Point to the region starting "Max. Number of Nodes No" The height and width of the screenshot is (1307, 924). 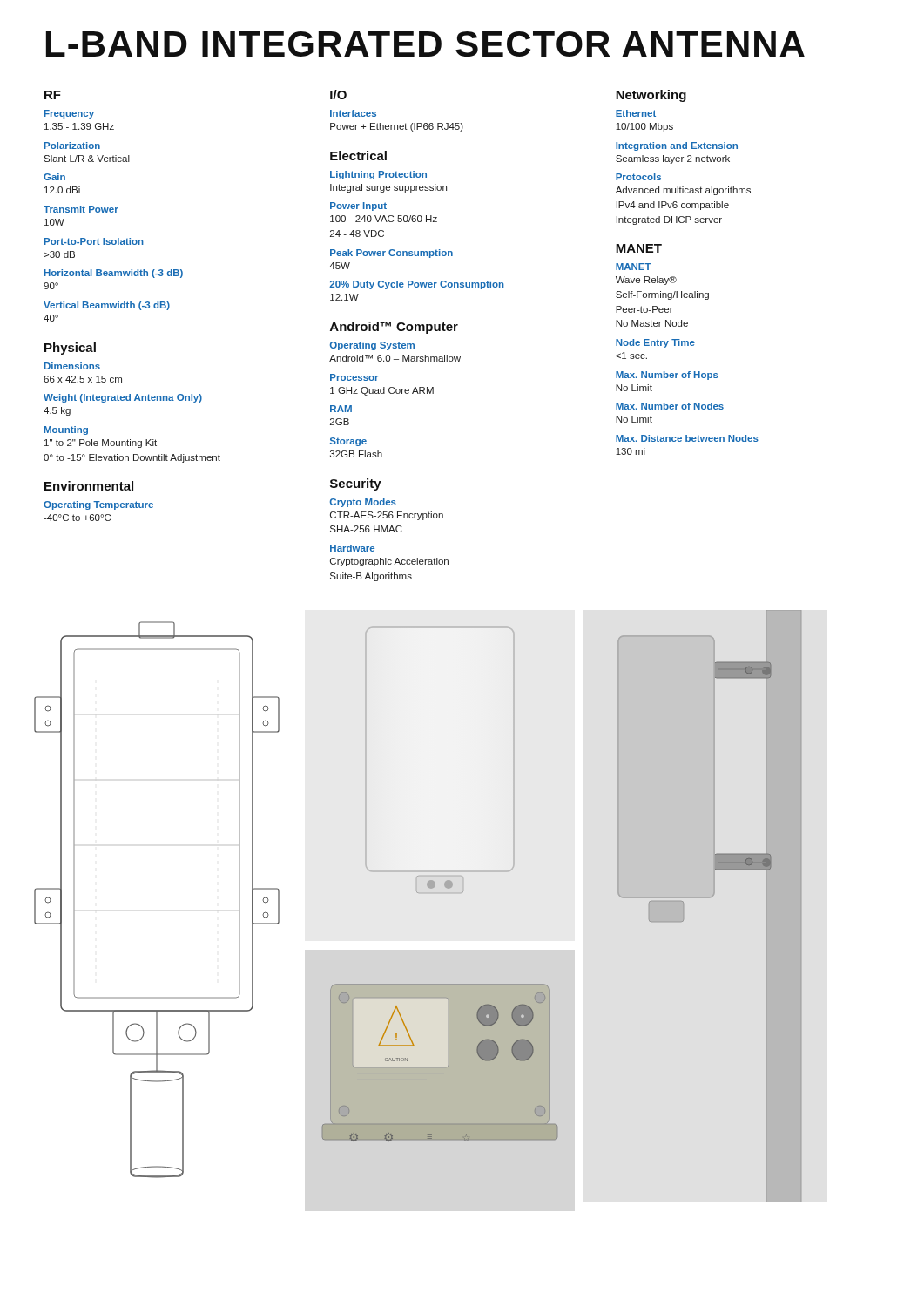(x=670, y=406)
